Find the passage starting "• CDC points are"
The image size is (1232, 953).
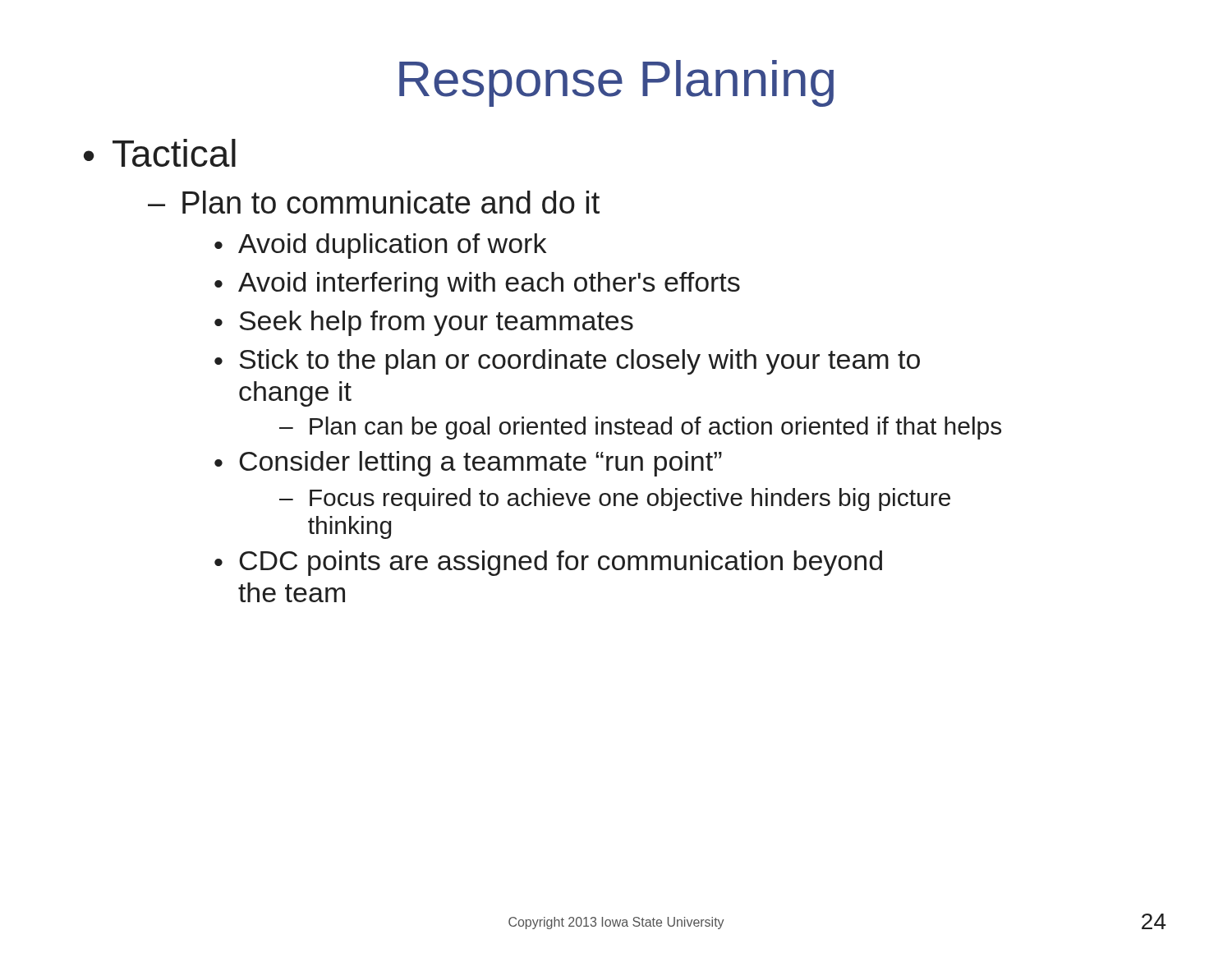click(x=549, y=577)
